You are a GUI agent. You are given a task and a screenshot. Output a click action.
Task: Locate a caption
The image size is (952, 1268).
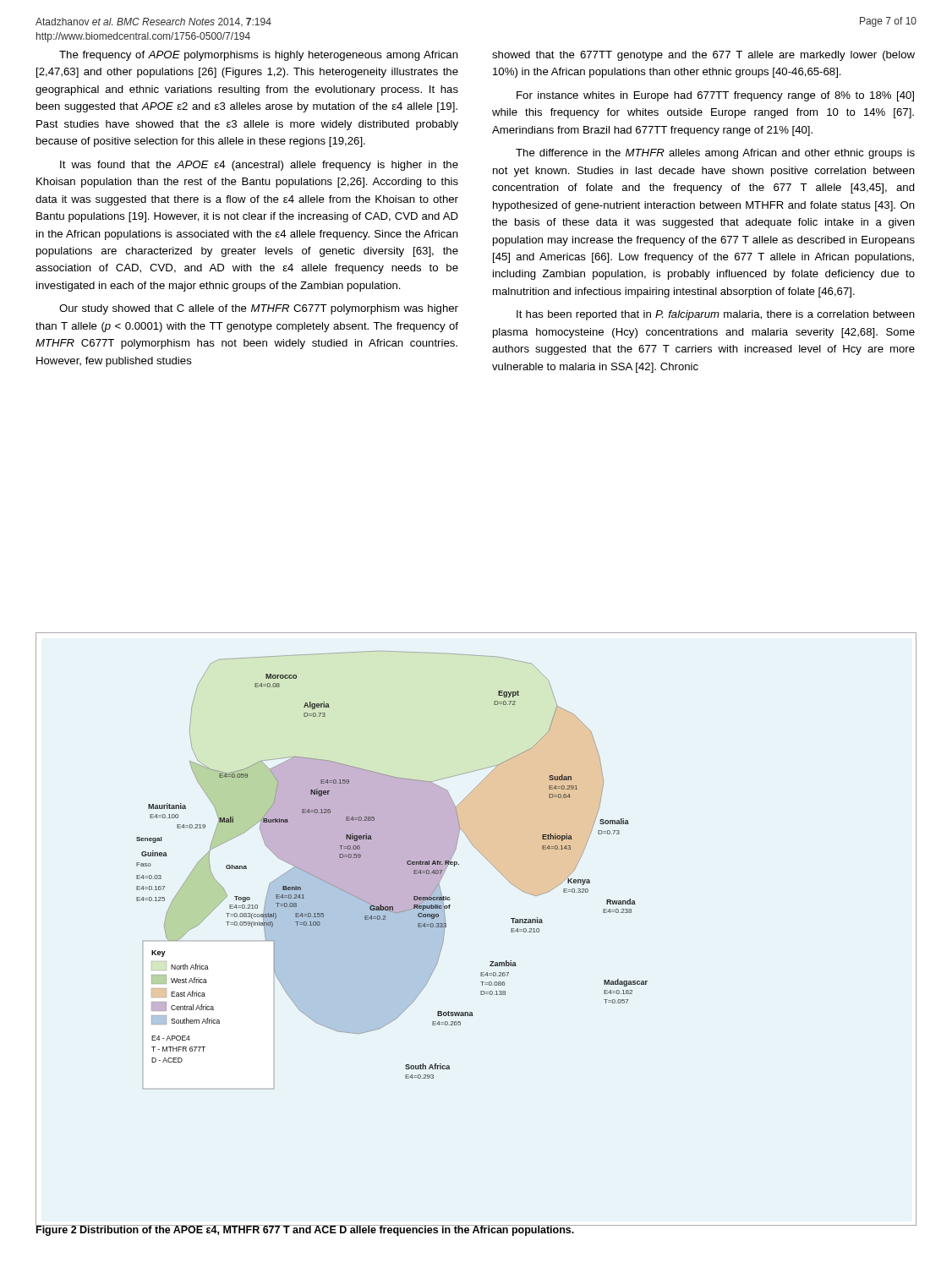tap(305, 1230)
